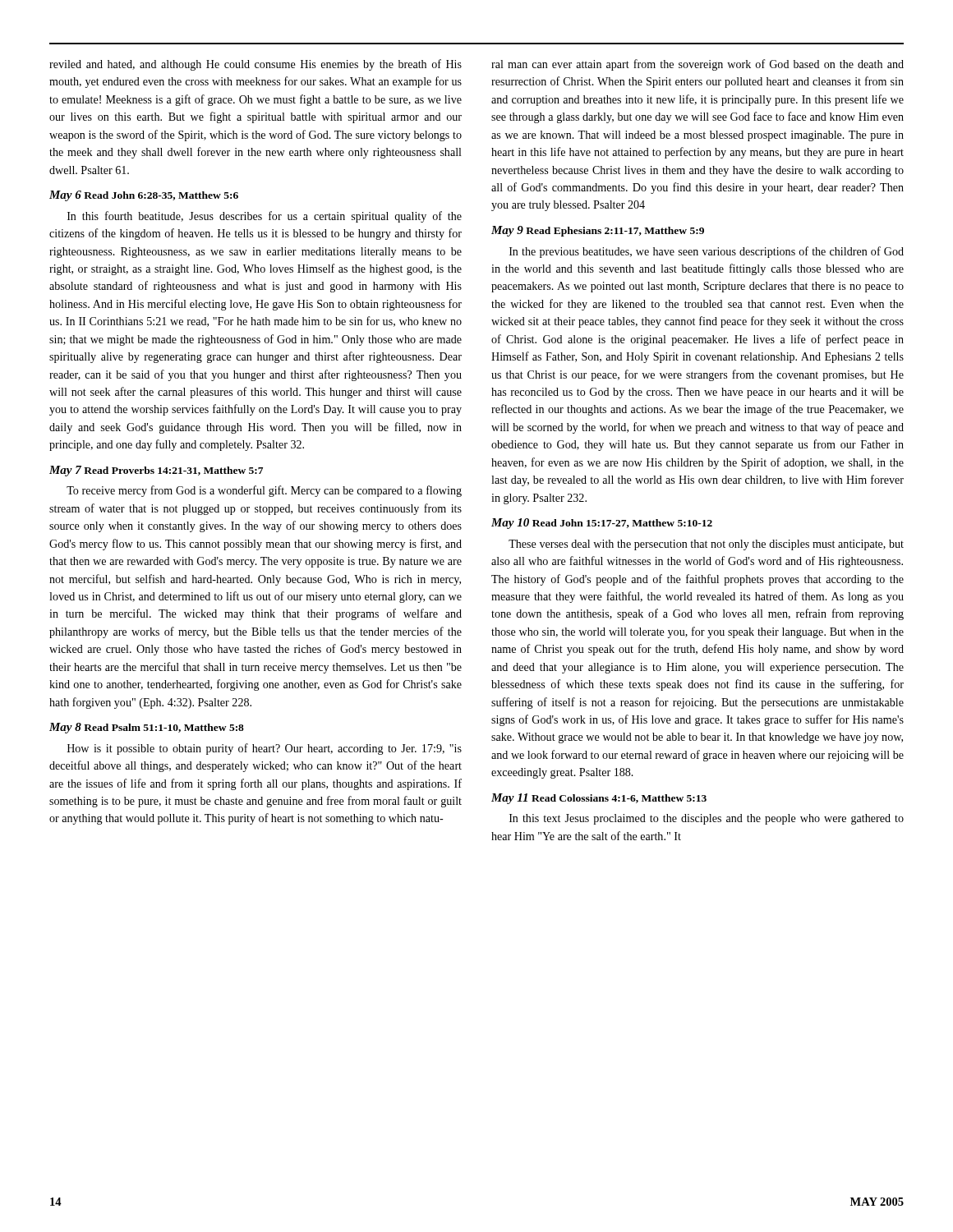Select the region starting "May 8 Read Psalm"

click(x=255, y=727)
